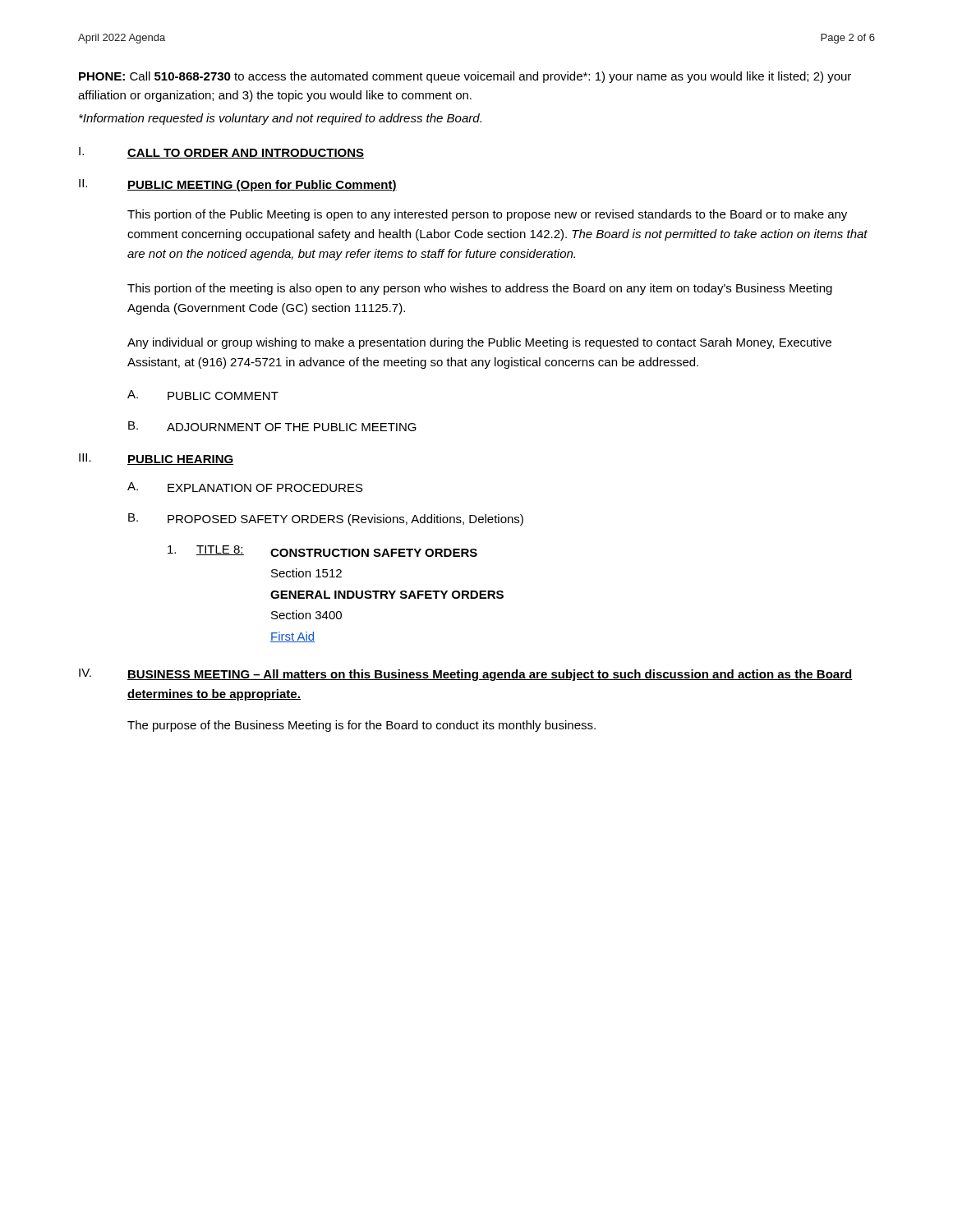
Task: Locate the block of text that opens with "TITLE 8: CONSTRUCTION SAFETY ORDERS Section 1512"
Action: pos(335,594)
